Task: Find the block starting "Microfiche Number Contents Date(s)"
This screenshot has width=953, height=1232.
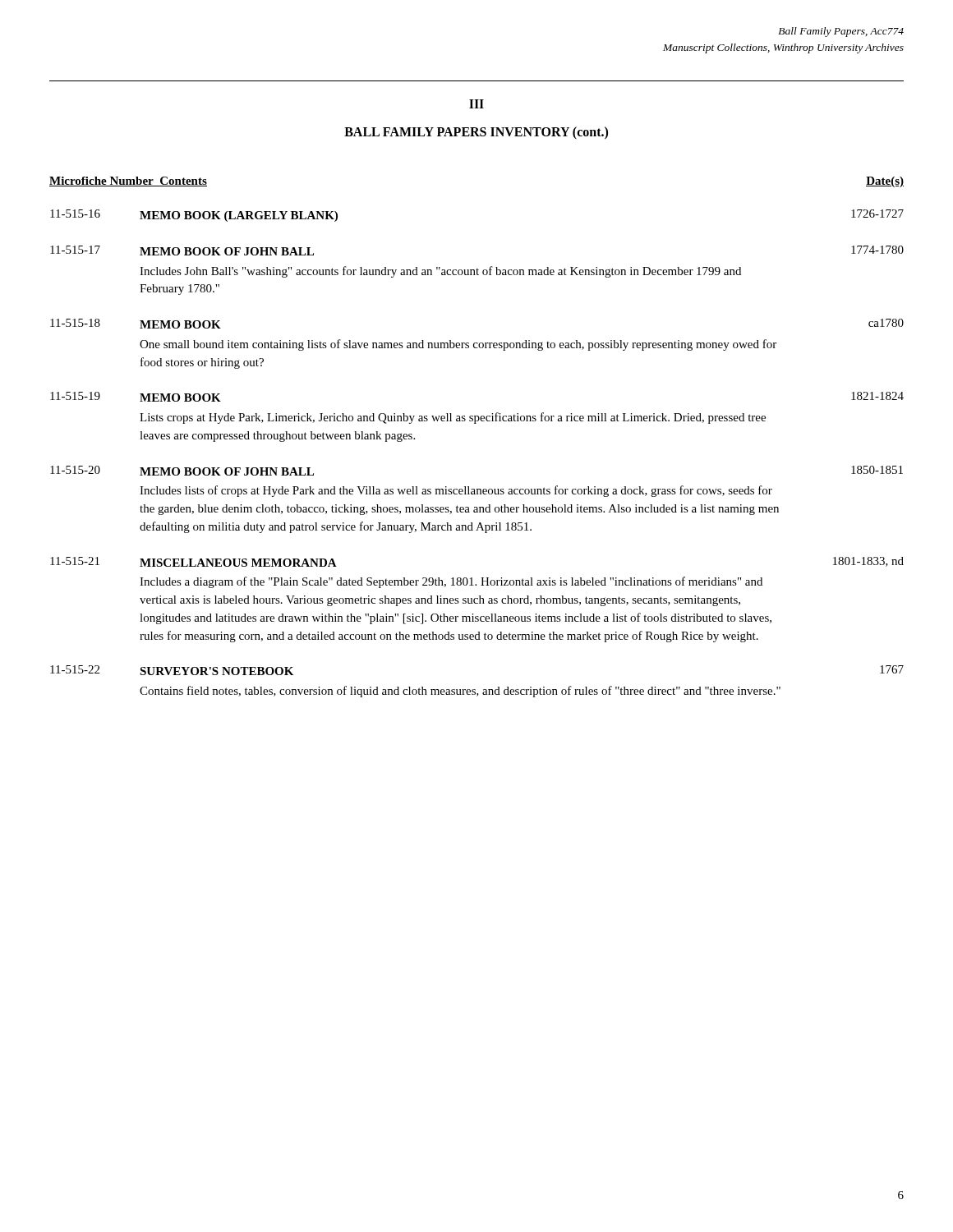Action: (128, 182)
